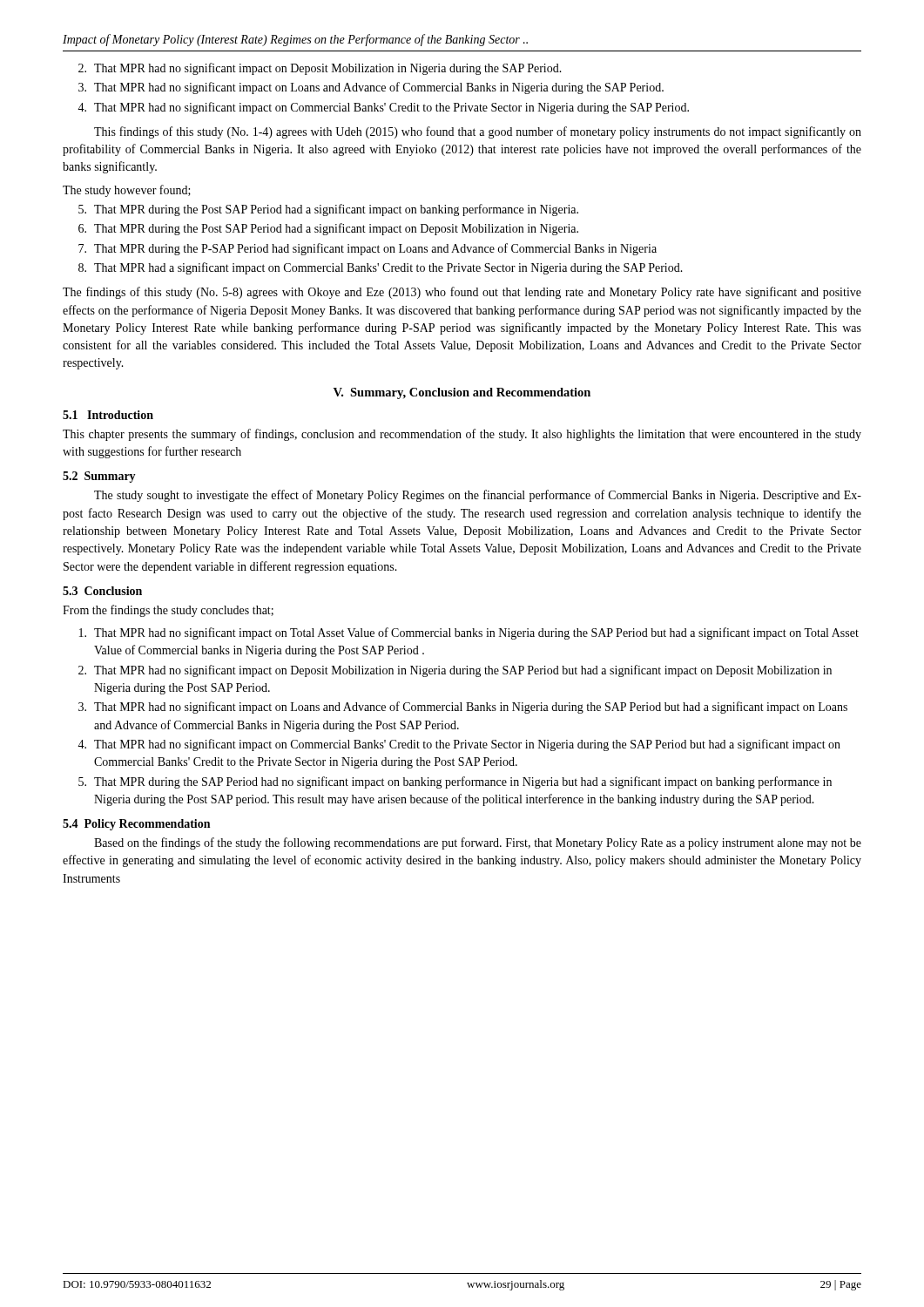Where does it say "5.2 Summary"?
This screenshot has height=1307, width=924.
pyautogui.click(x=99, y=477)
